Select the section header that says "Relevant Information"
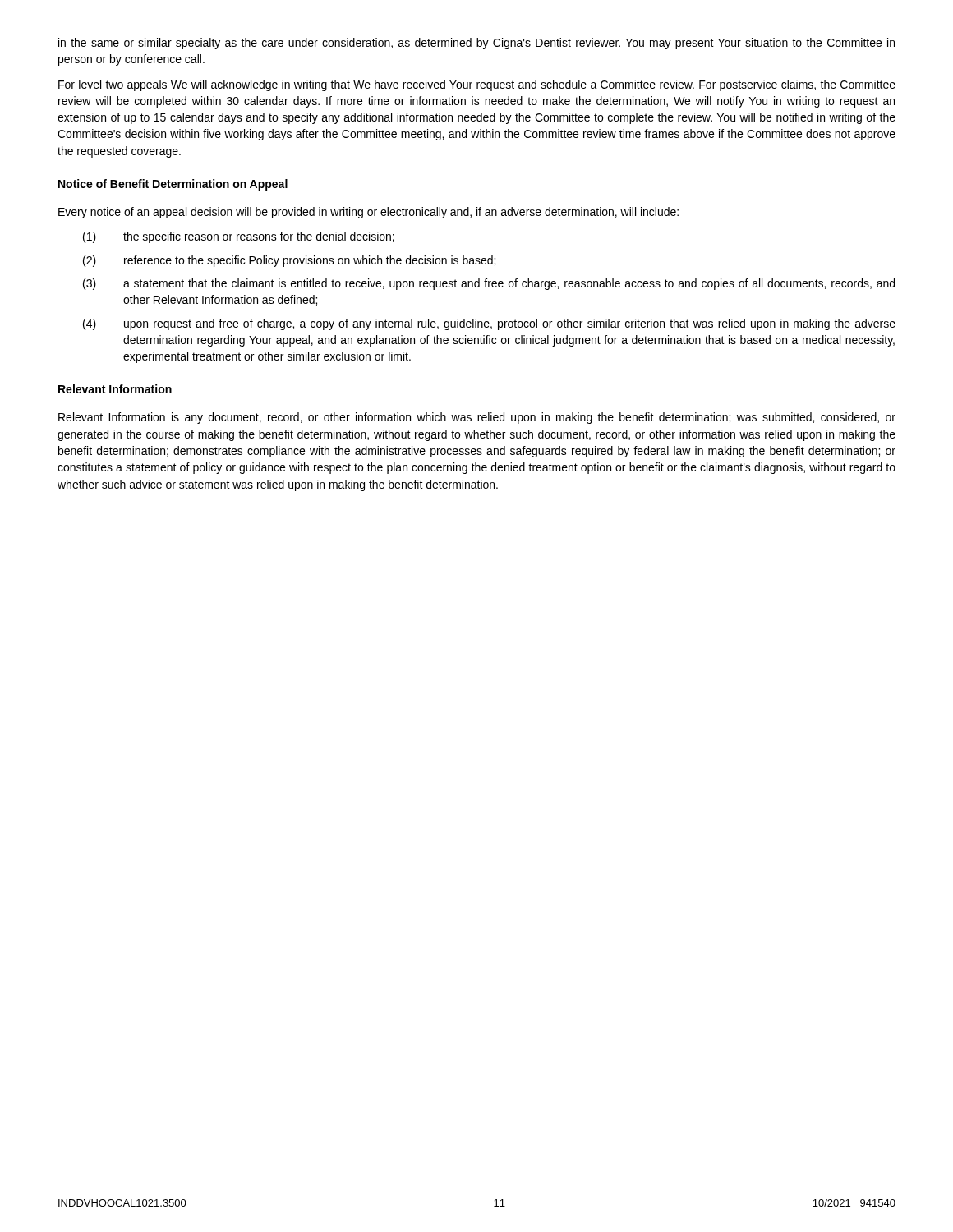This screenshot has width=953, height=1232. point(115,390)
